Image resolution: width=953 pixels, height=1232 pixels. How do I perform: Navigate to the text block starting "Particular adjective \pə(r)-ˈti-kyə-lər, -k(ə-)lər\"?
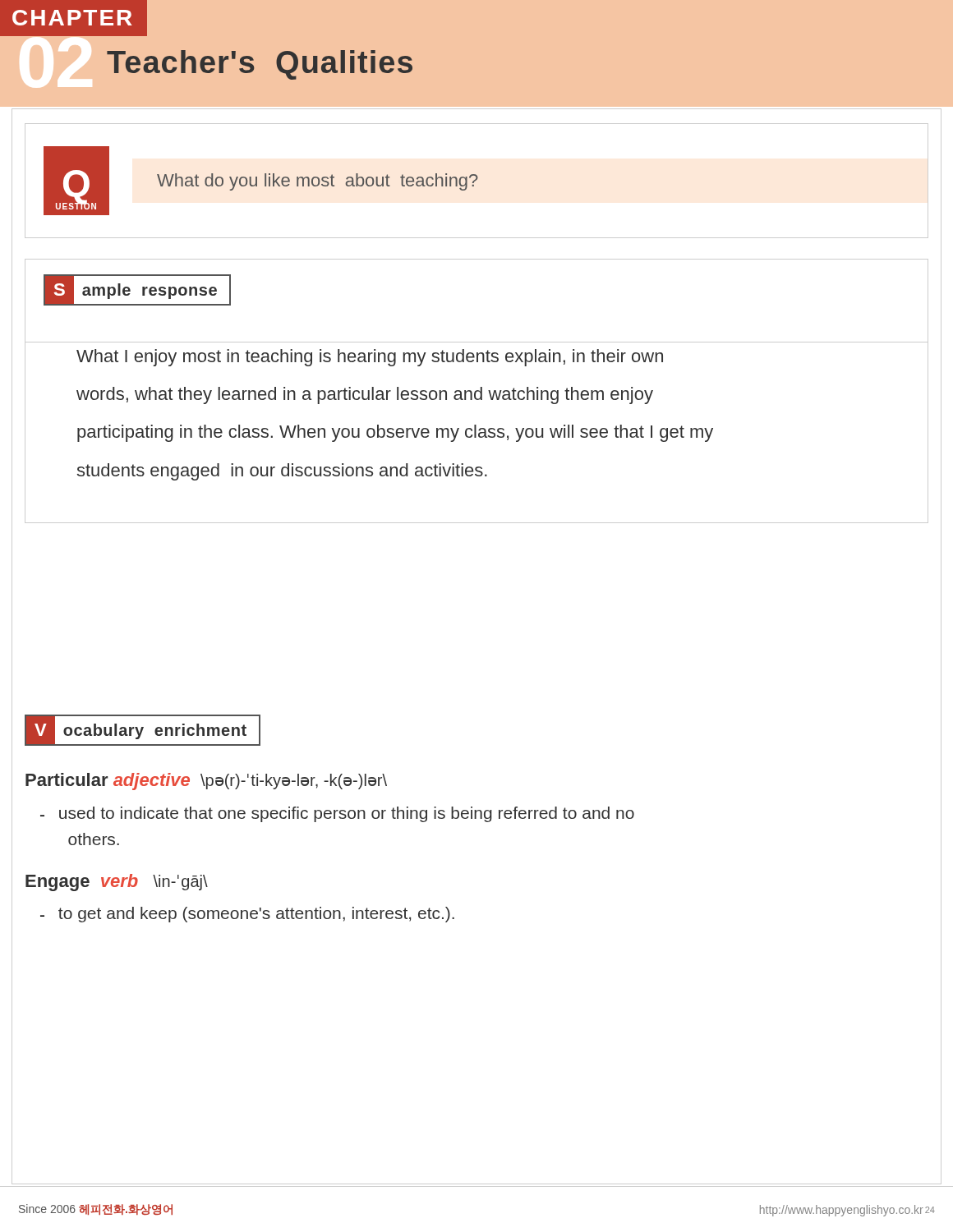tap(206, 780)
